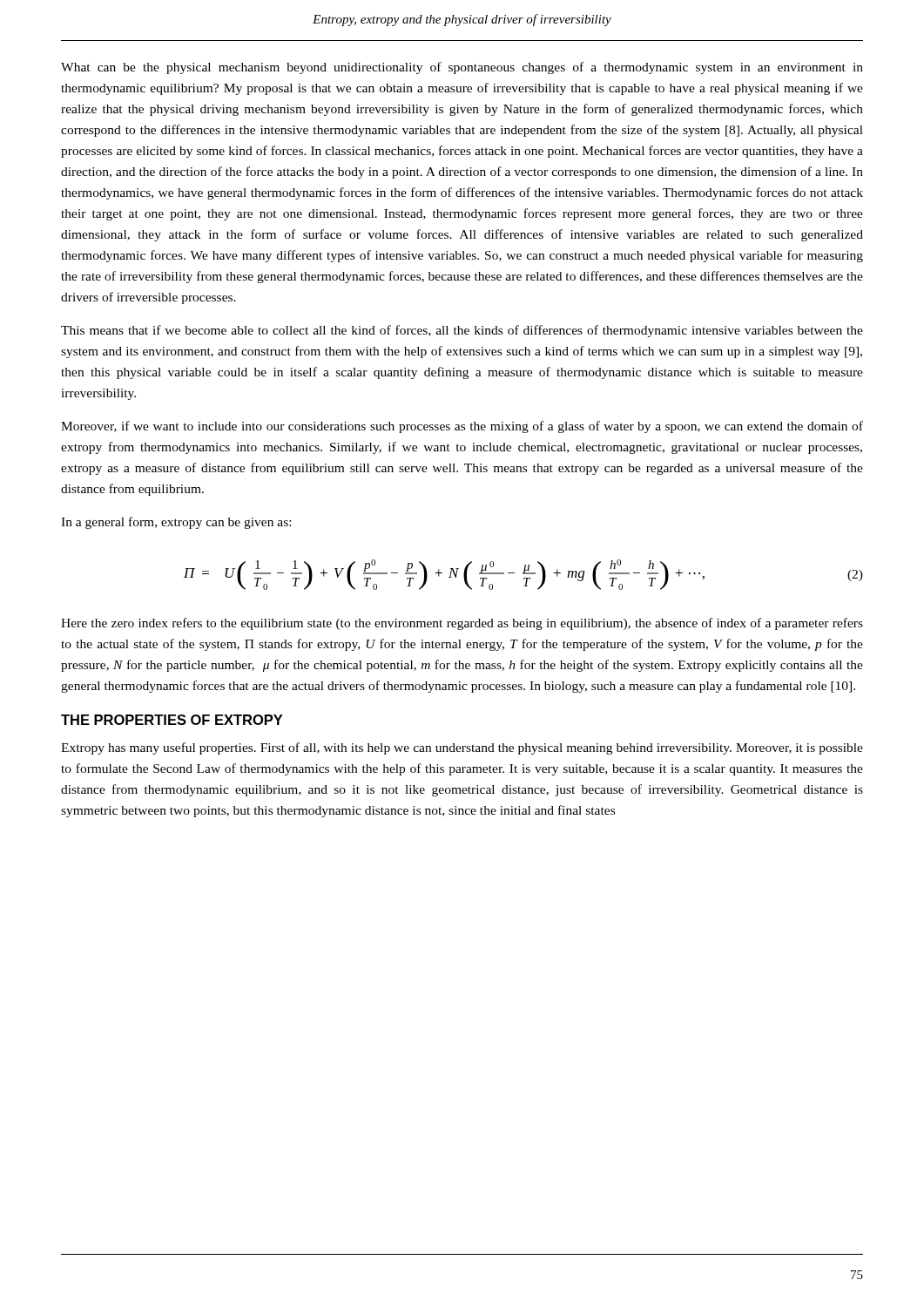924x1307 pixels.
Task: Find the section header with the text "THE PROPERTIES OF EXTROPY"
Action: pyautogui.click(x=172, y=720)
